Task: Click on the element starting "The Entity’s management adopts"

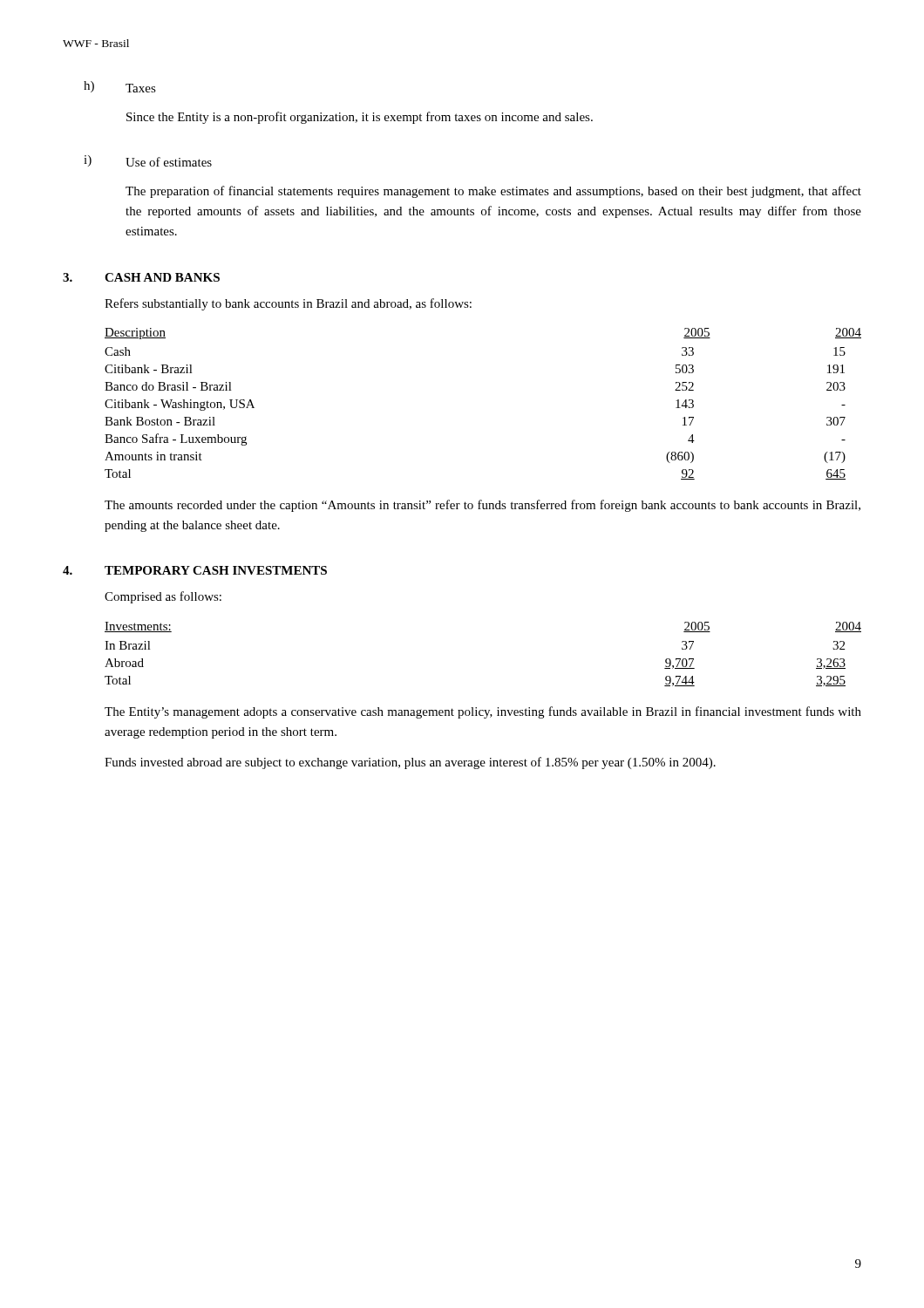Action: point(483,721)
